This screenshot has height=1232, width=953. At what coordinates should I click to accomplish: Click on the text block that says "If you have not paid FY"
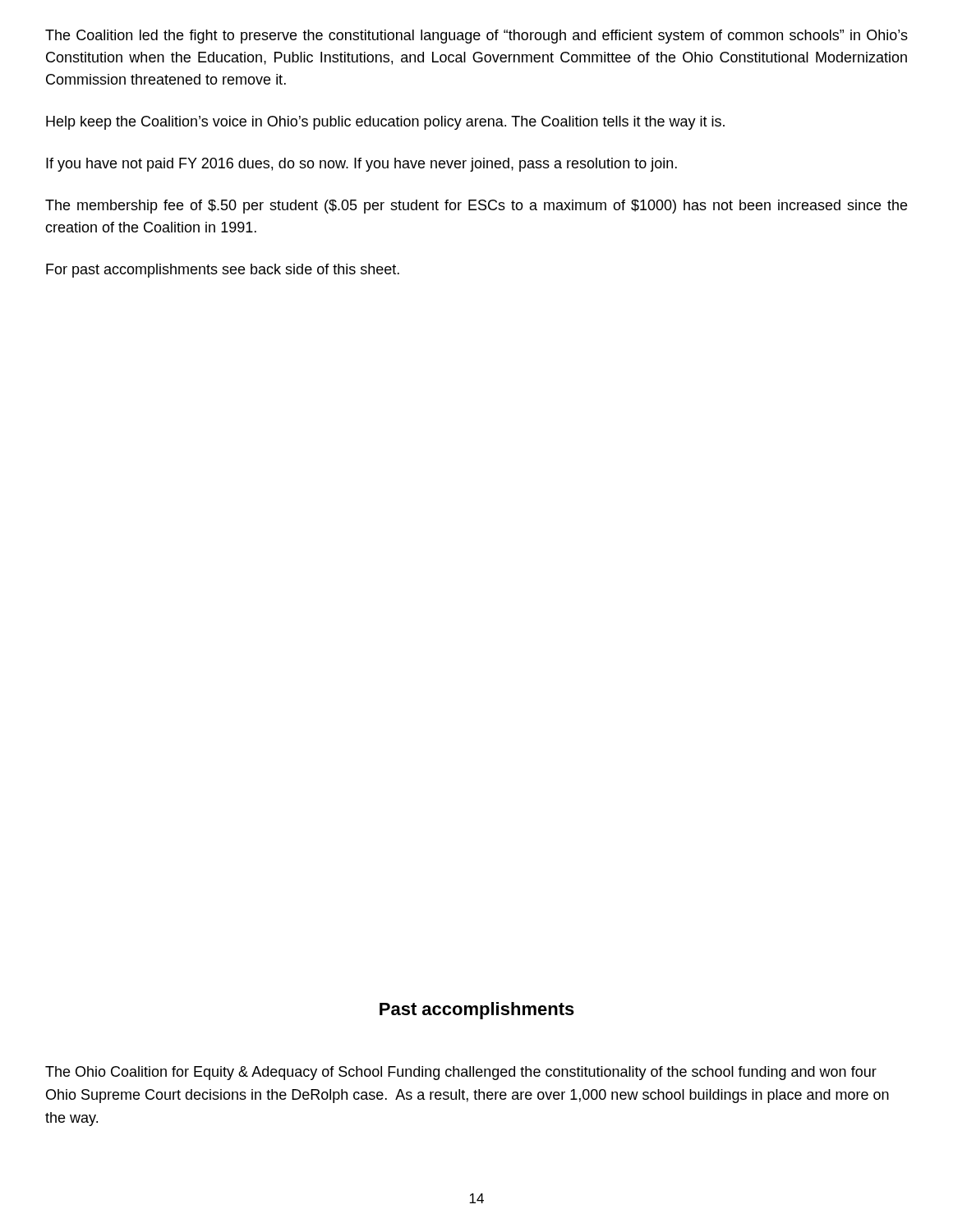click(362, 163)
